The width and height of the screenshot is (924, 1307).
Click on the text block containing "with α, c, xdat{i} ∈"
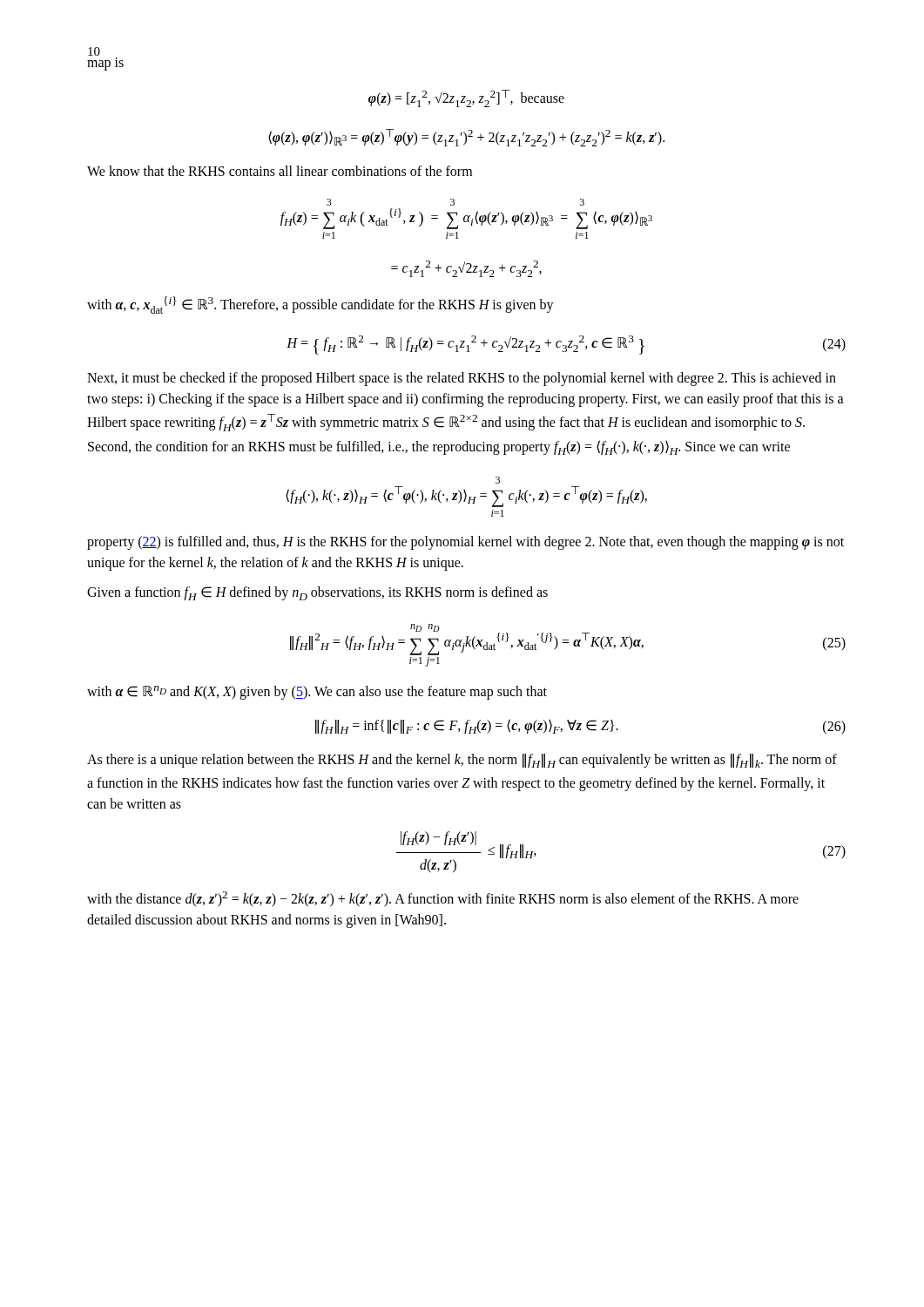(x=320, y=305)
